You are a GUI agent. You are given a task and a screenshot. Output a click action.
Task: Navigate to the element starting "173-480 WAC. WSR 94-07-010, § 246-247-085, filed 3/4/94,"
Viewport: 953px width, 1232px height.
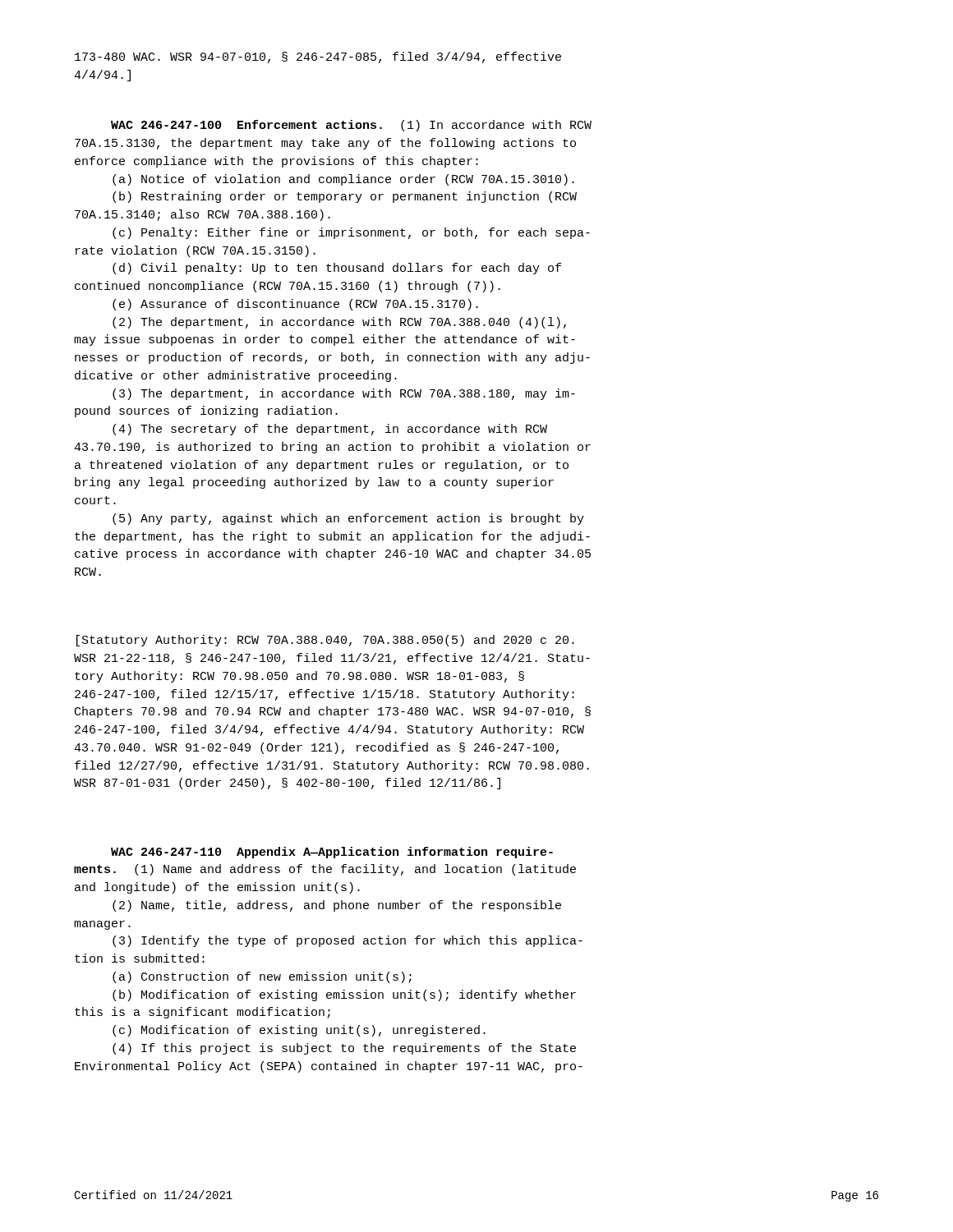318,67
